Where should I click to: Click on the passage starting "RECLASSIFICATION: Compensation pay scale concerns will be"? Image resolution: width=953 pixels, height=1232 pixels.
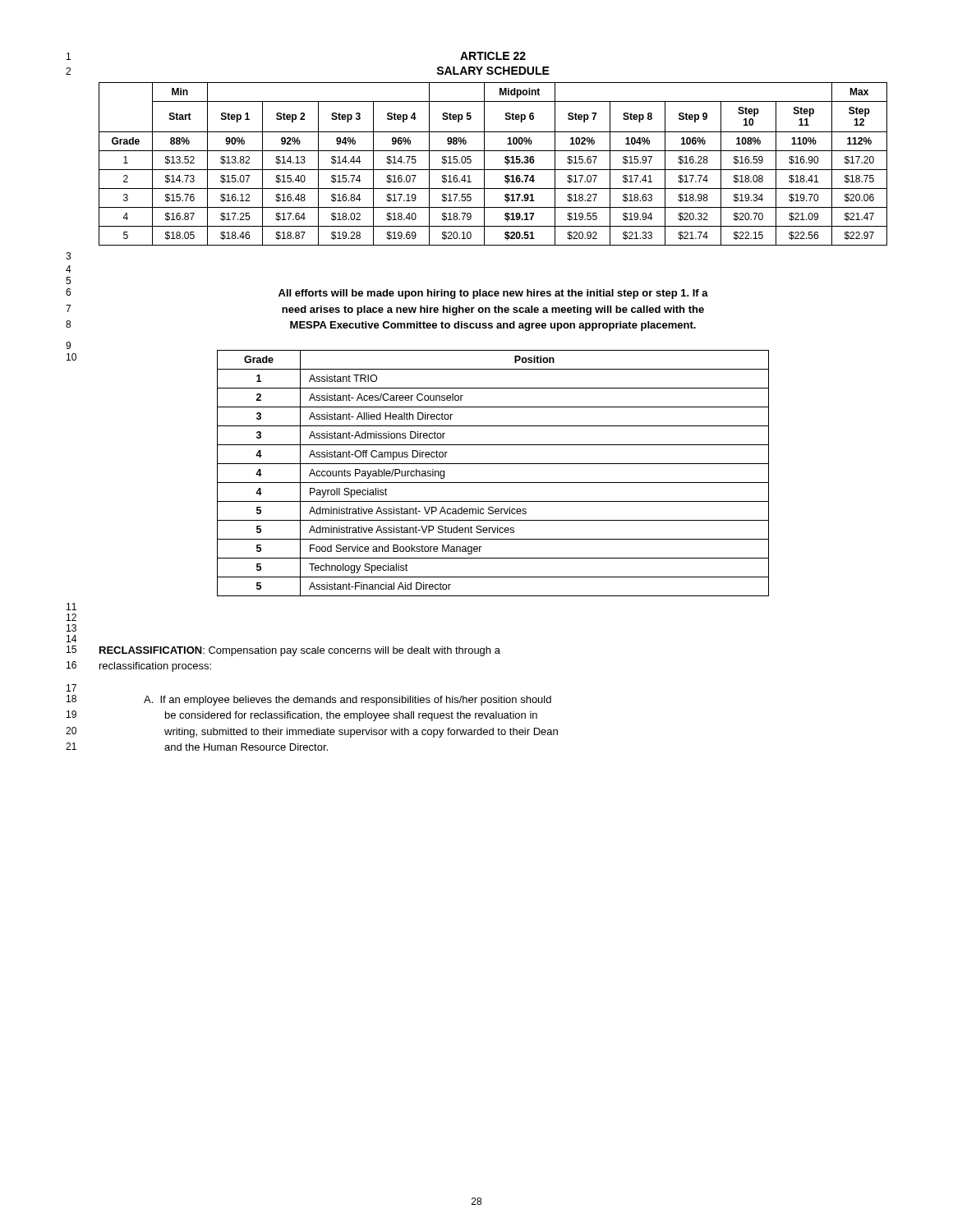299,650
